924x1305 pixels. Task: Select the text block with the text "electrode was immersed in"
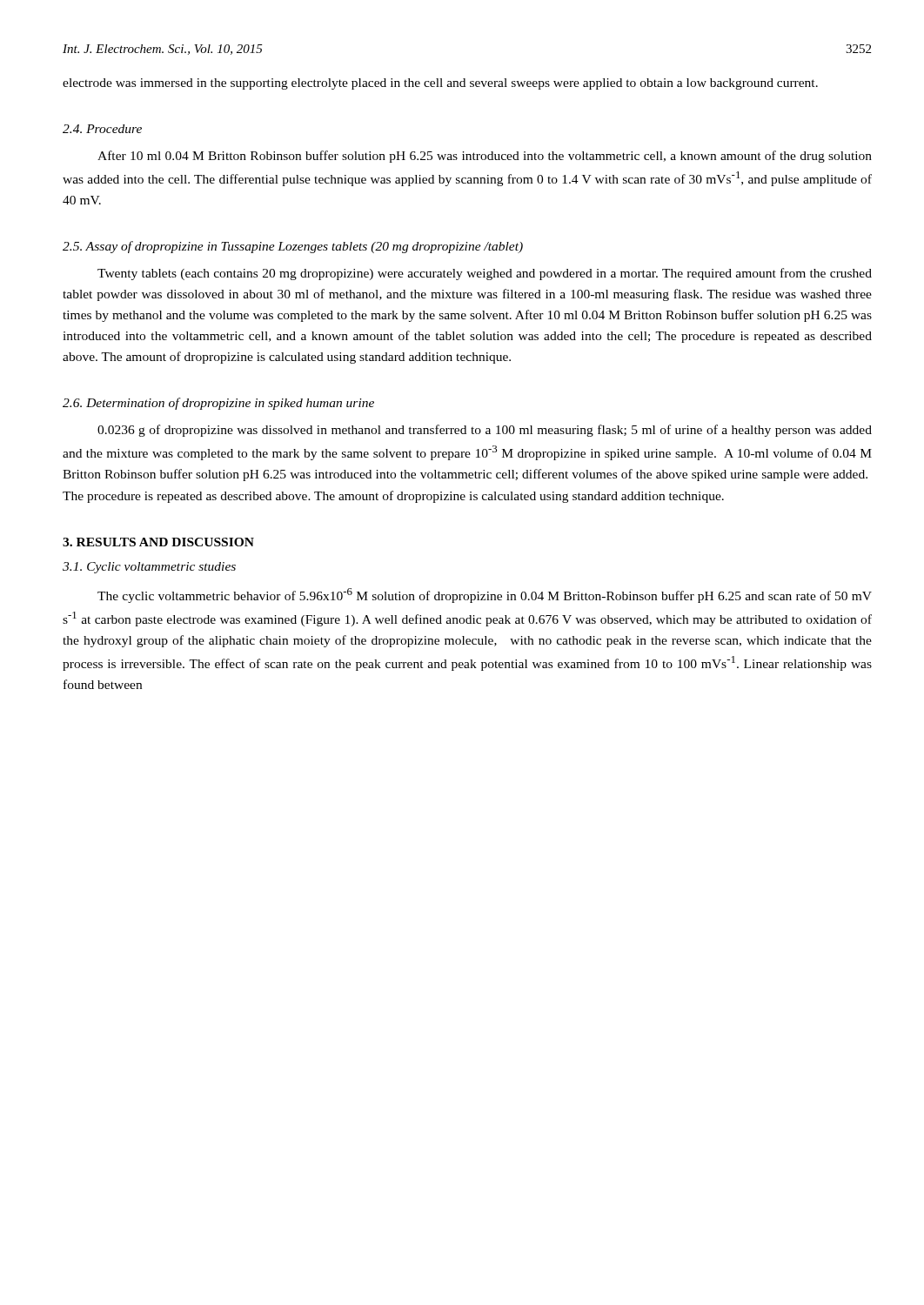tap(467, 83)
